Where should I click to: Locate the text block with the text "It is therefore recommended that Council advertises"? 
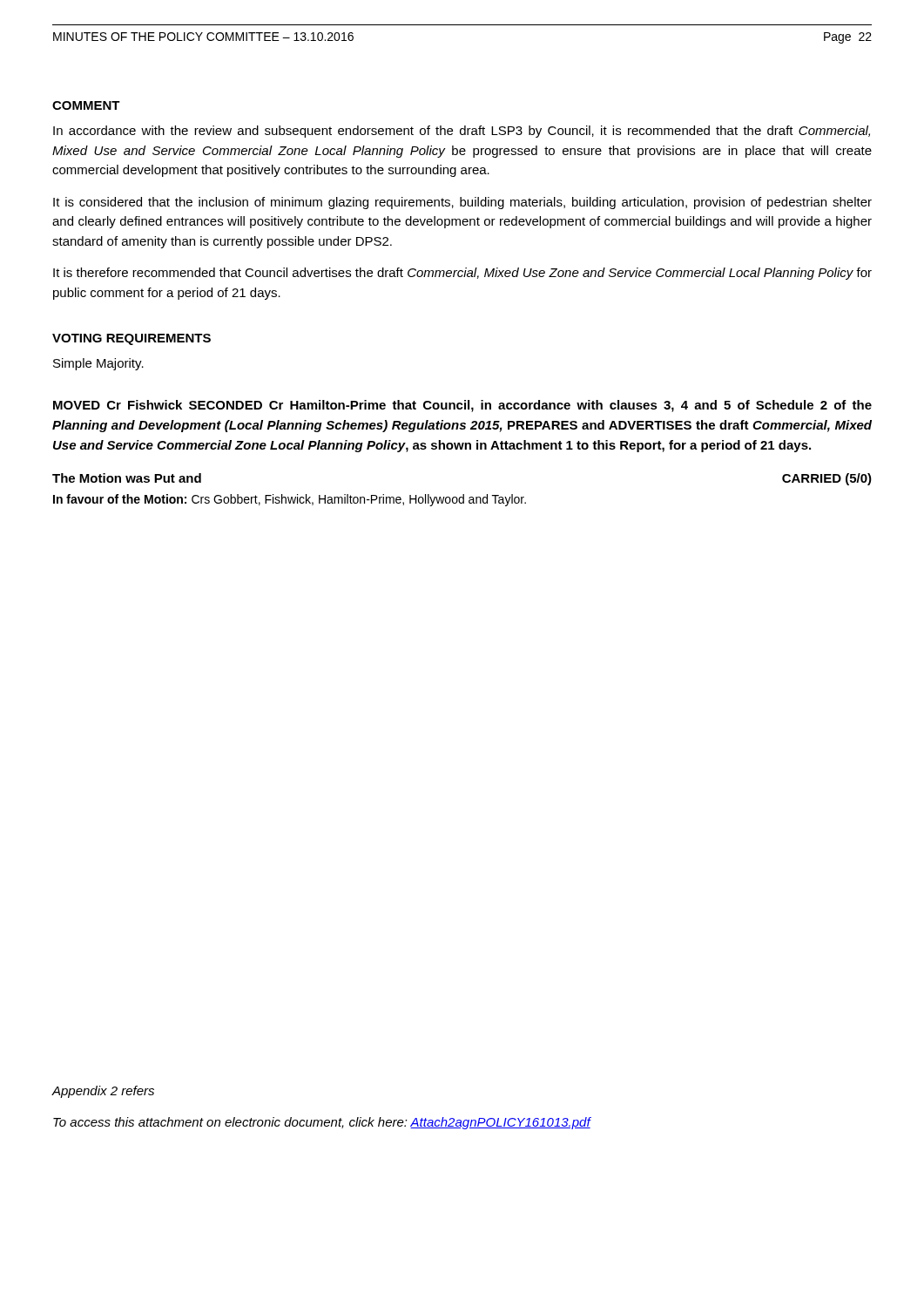462,282
